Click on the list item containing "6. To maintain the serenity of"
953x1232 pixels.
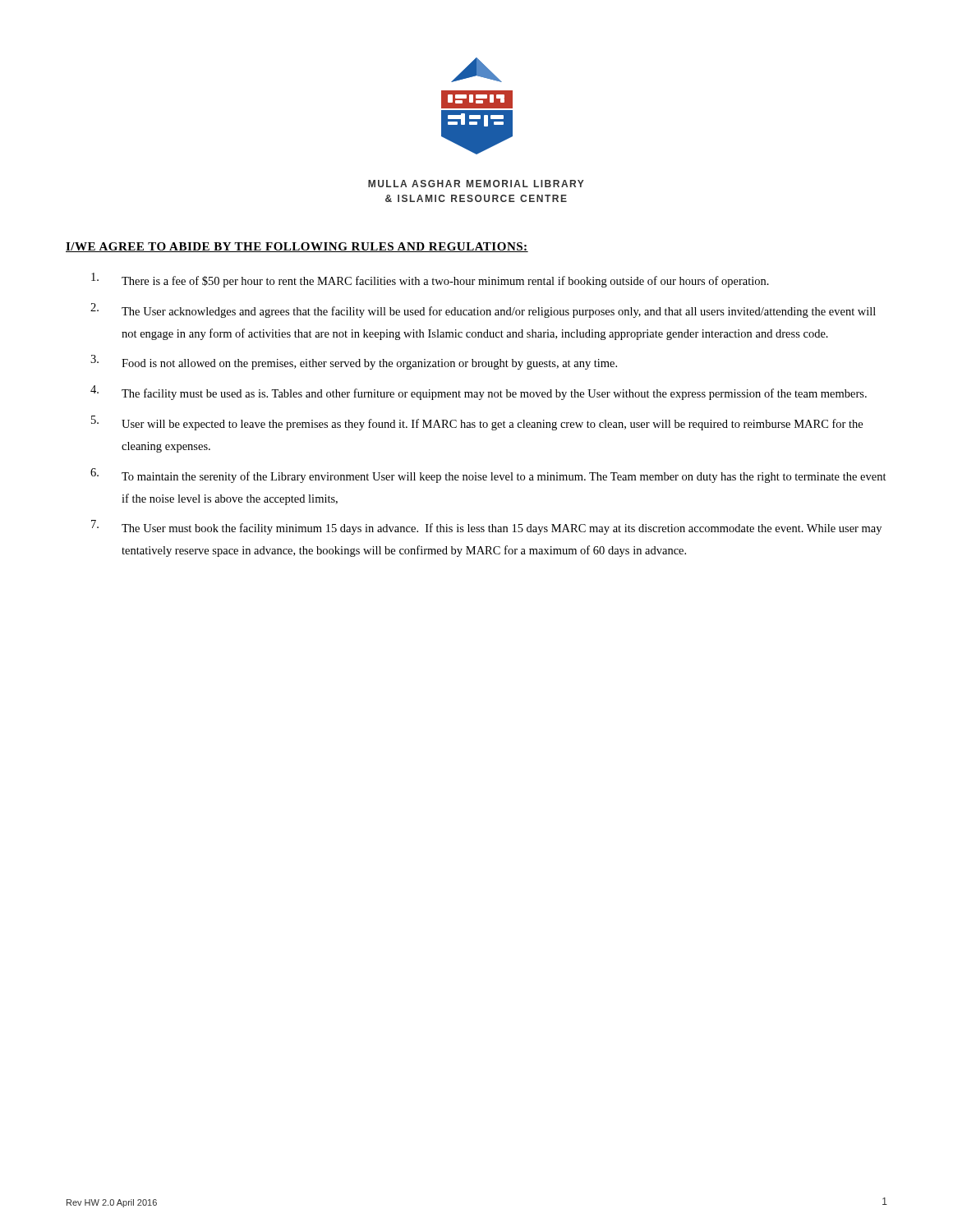[476, 487]
